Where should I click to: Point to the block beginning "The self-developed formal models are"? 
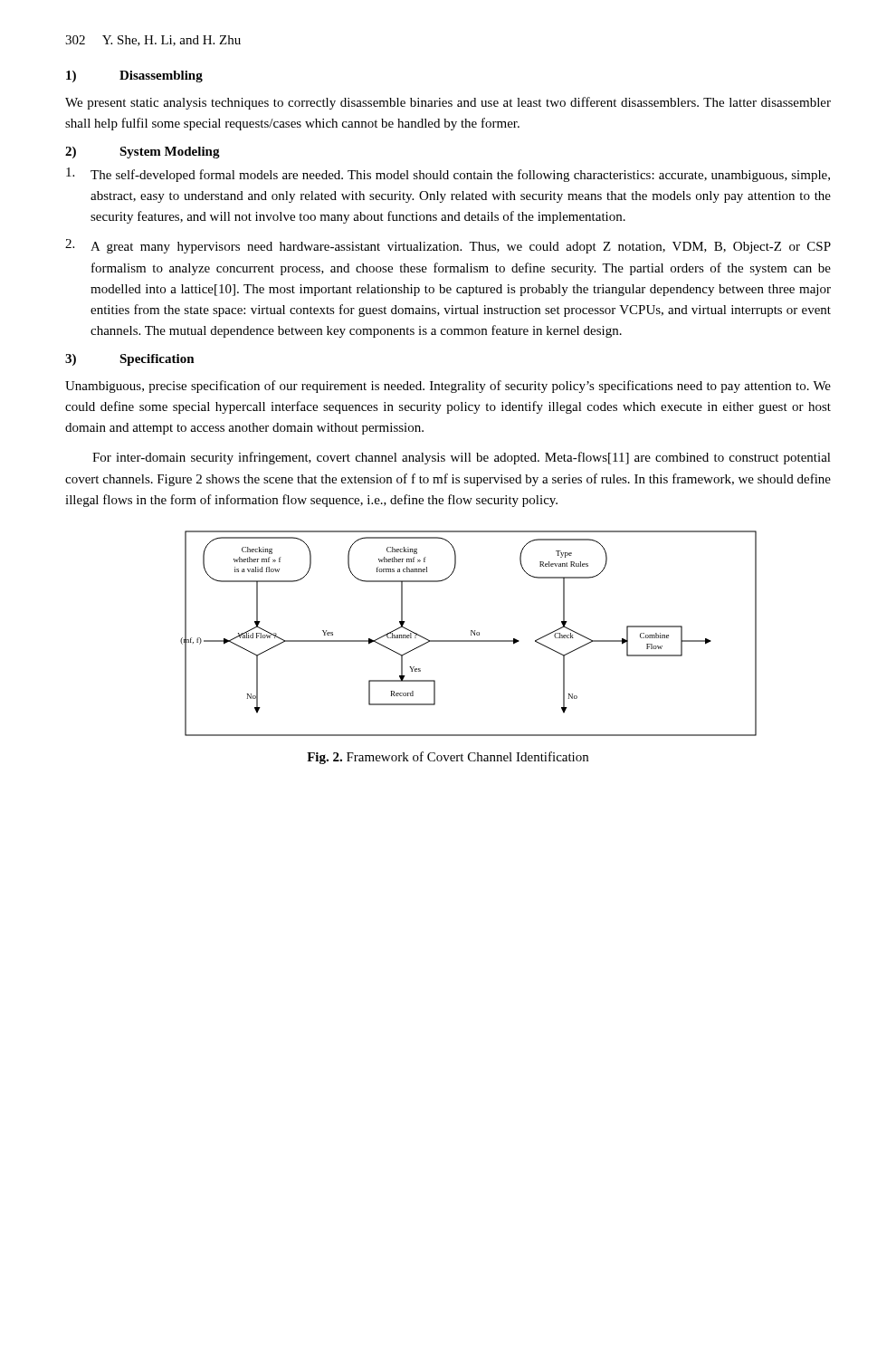click(x=448, y=196)
